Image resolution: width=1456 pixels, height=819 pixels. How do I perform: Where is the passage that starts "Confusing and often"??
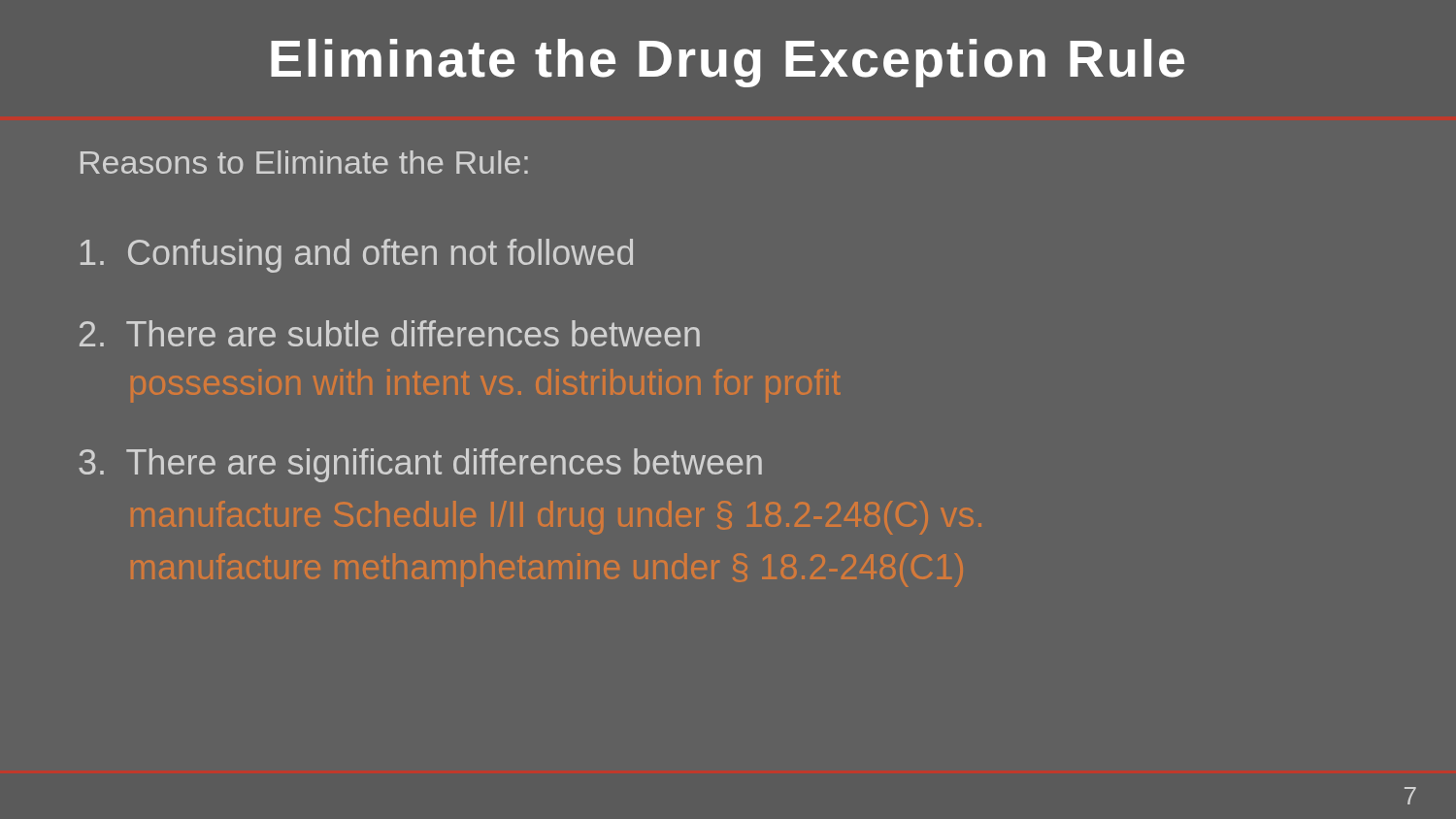pyautogui.click(x=356, y=253)
